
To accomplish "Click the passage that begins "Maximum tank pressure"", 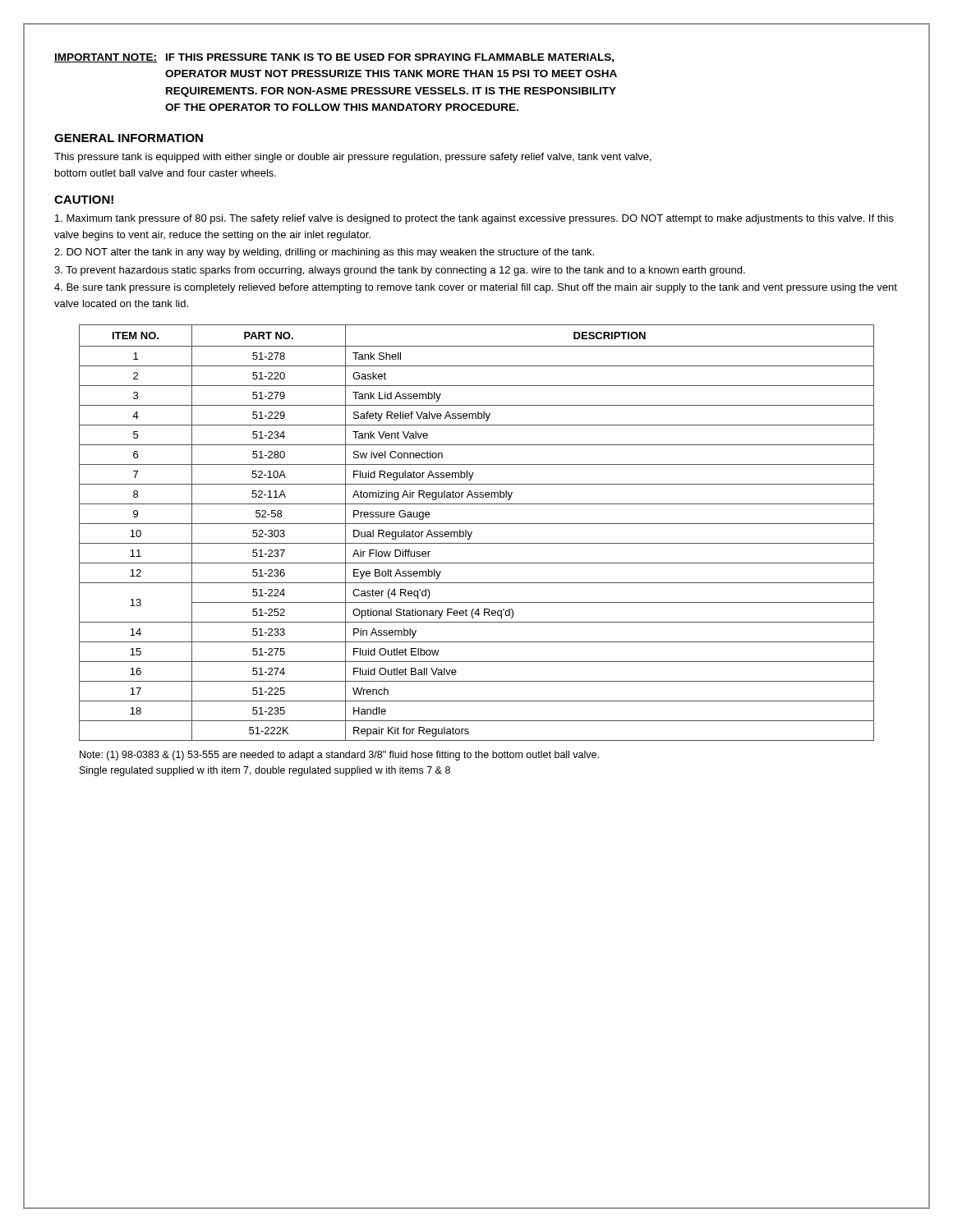I will (474, 226).
